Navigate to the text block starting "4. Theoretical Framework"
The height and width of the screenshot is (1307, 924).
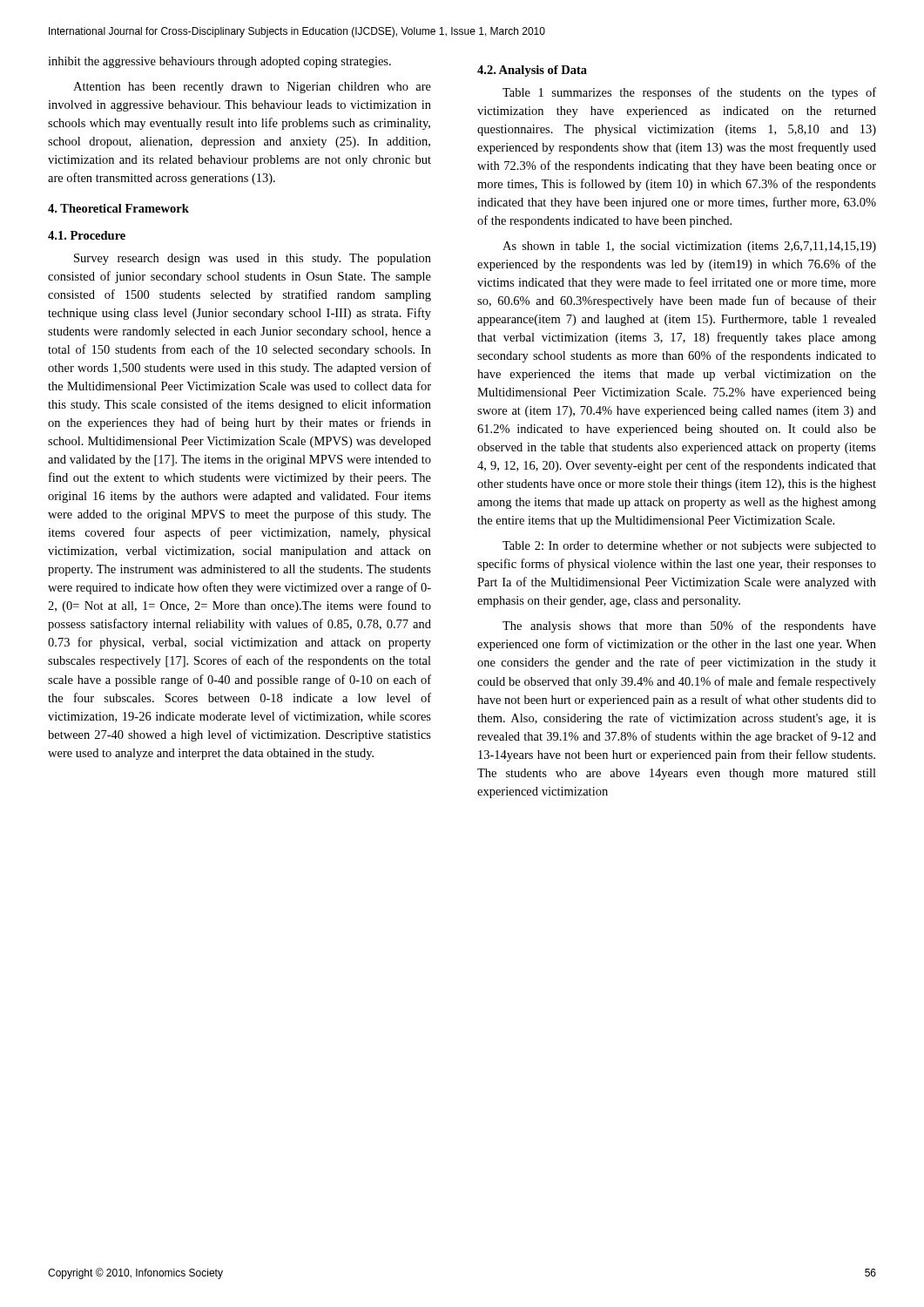pos(118,208)
